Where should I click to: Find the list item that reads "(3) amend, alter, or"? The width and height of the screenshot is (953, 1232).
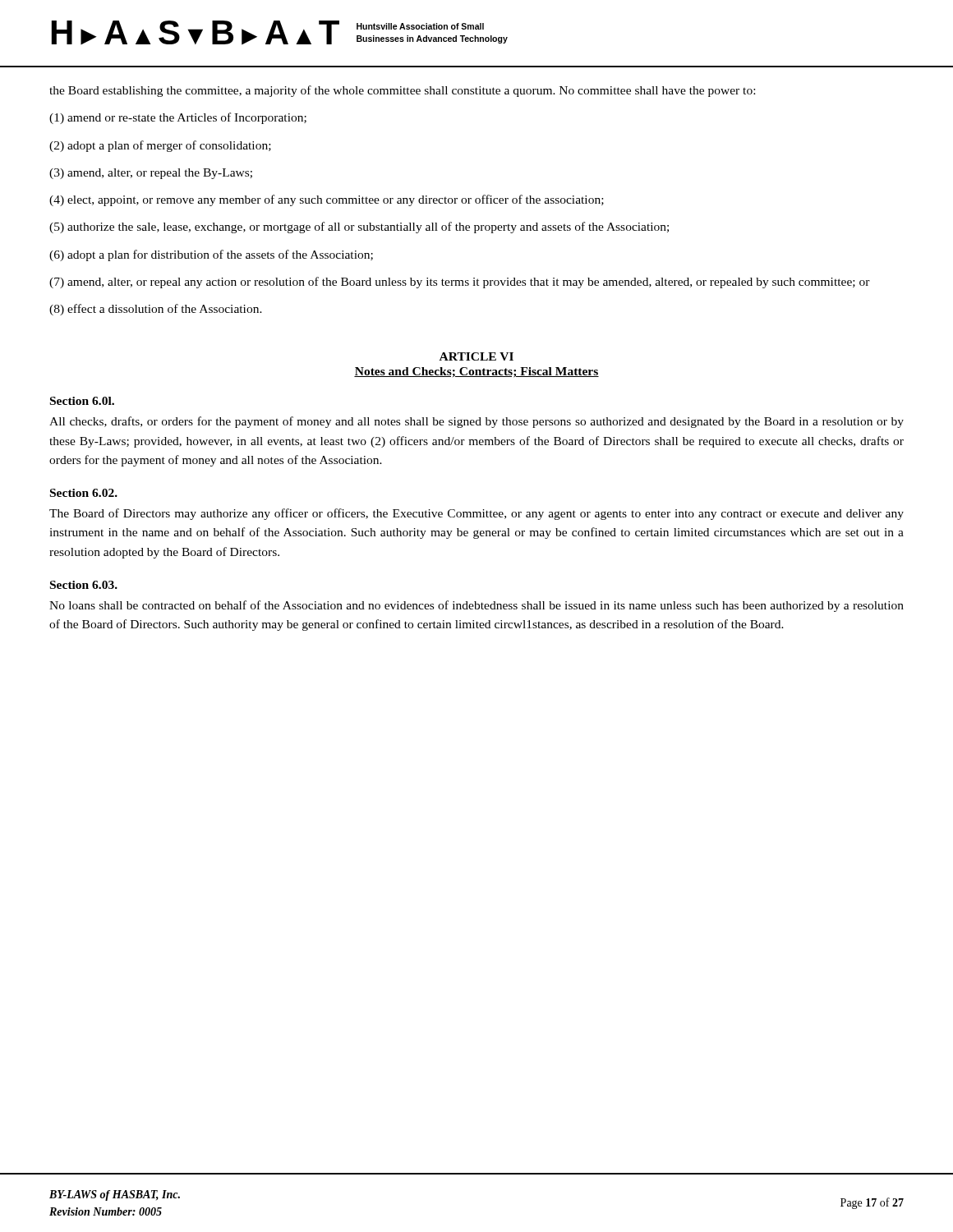click(x=151, y=172)
